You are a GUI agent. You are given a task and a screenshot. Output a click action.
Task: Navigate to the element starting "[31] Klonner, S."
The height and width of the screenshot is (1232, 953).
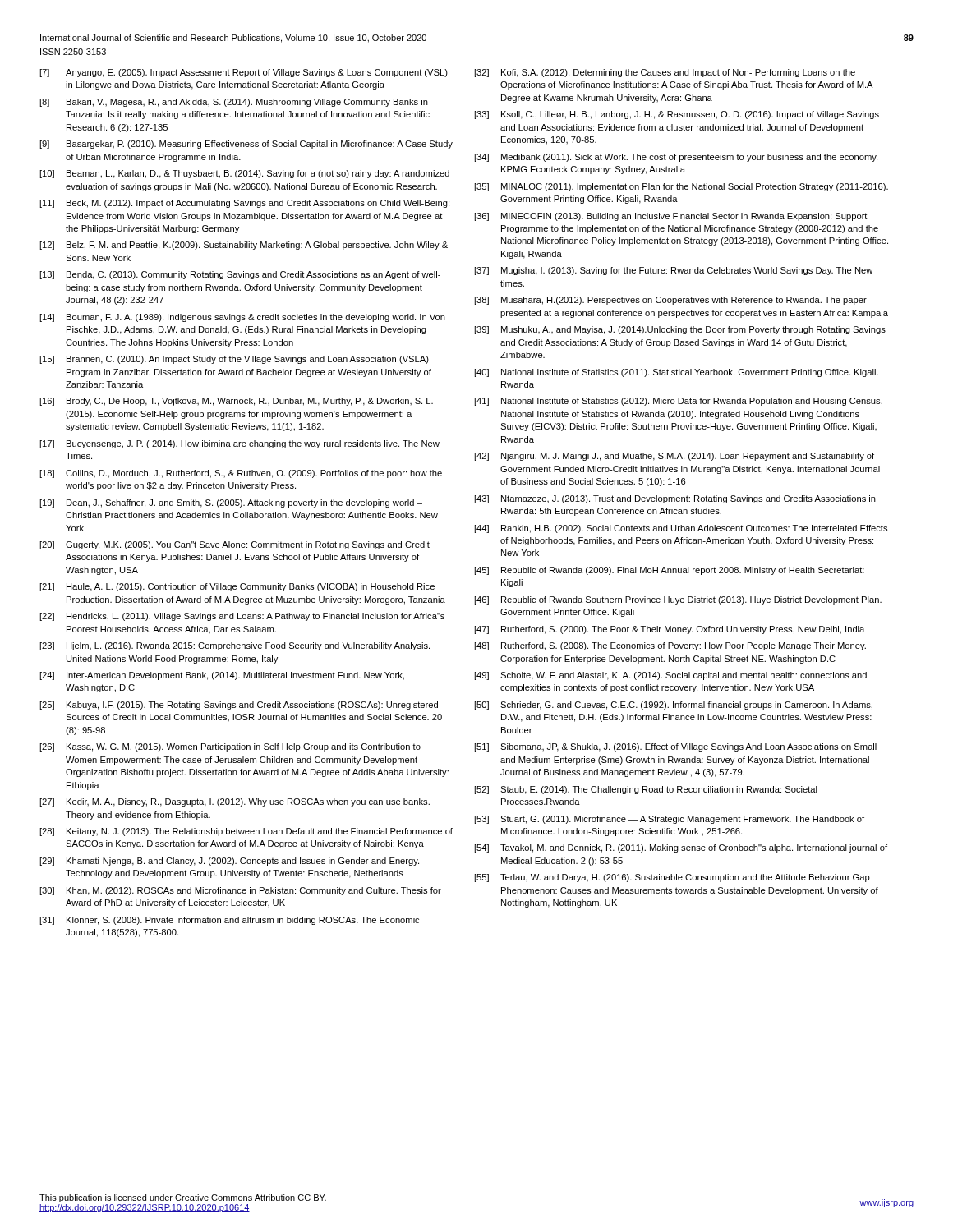coord(247,927)
